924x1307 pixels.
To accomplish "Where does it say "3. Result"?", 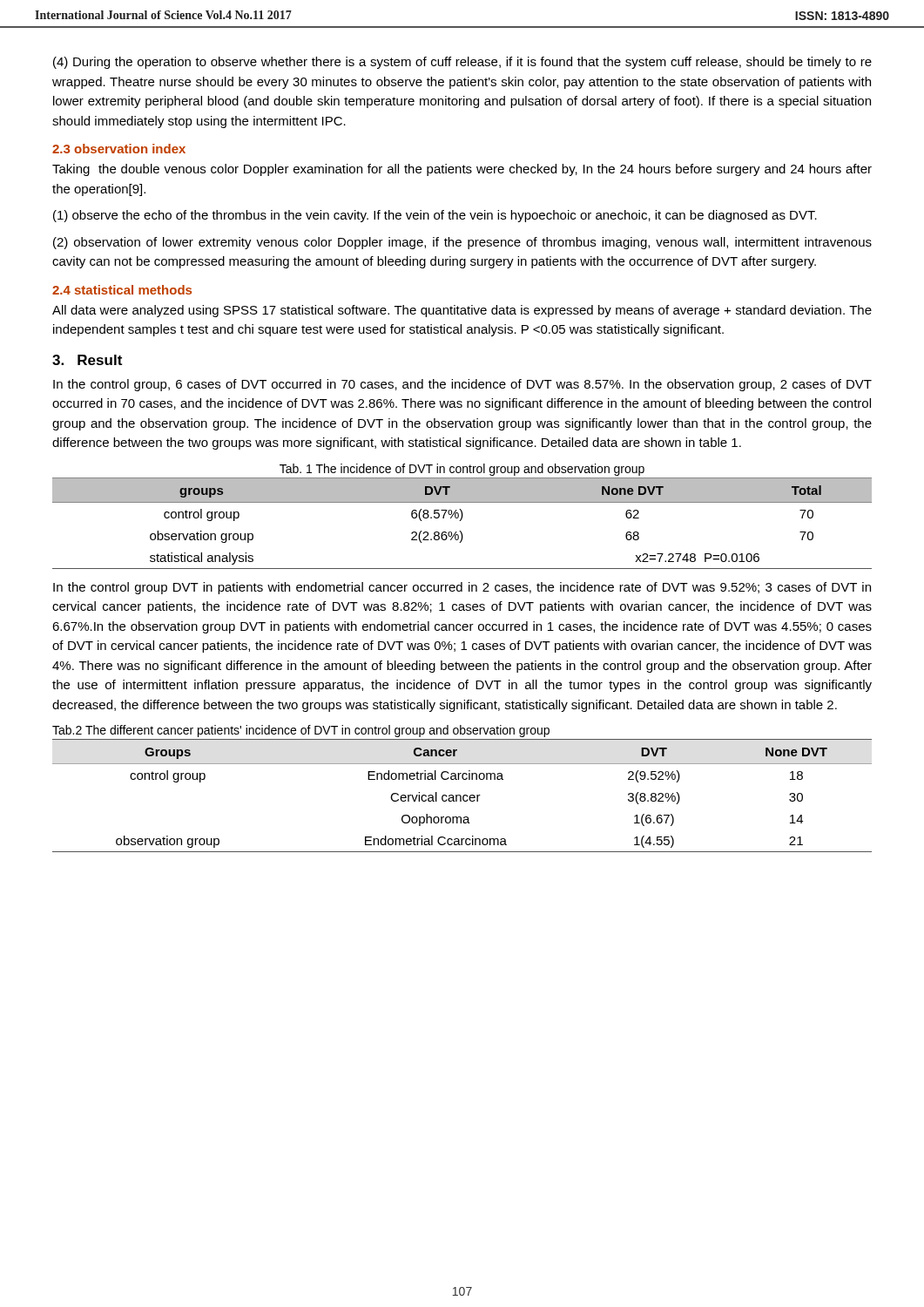I will coord(87,360).
